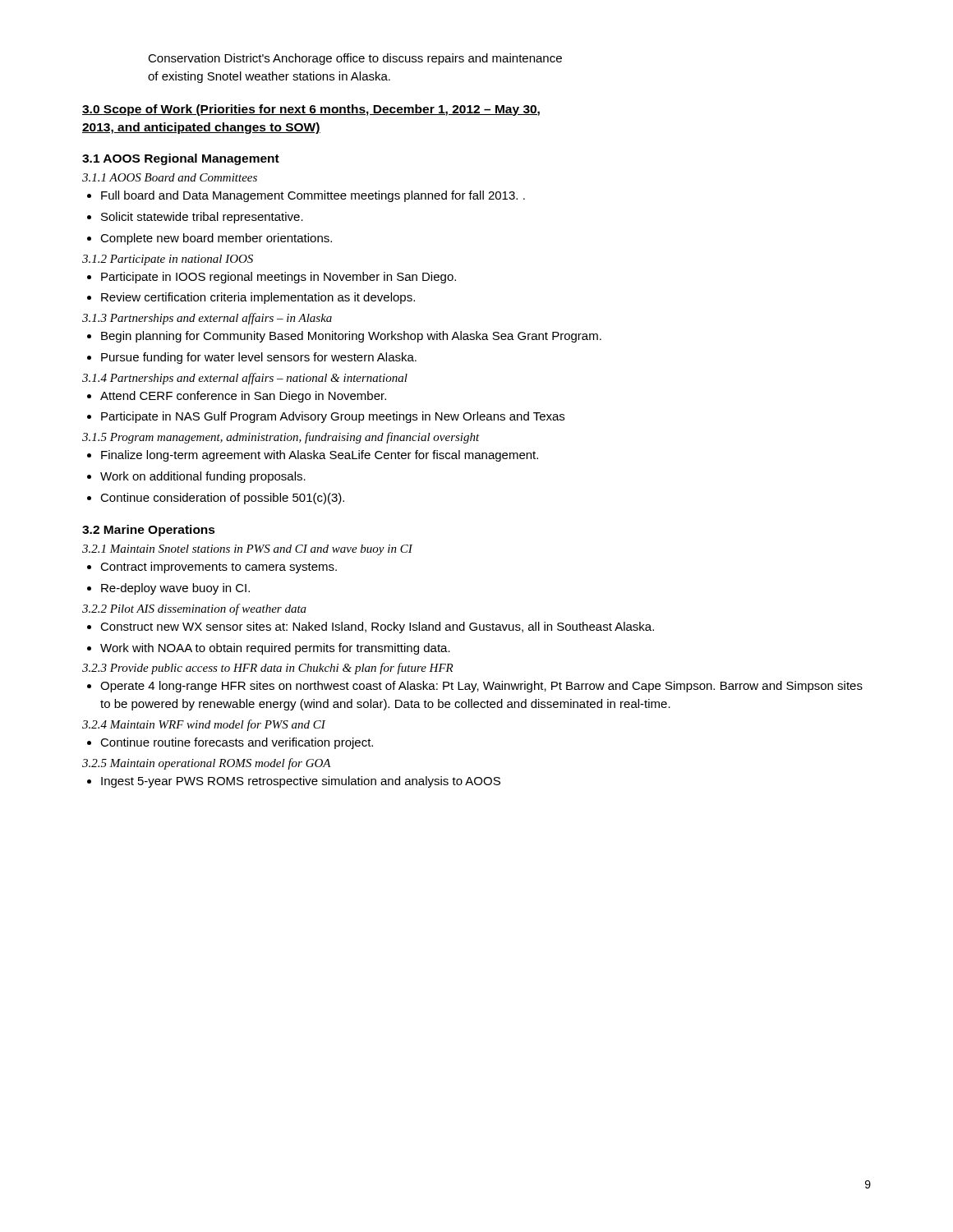Point to the text block starting "Construct new WX sensor sites at: Naked Island,"

point(476,627)
